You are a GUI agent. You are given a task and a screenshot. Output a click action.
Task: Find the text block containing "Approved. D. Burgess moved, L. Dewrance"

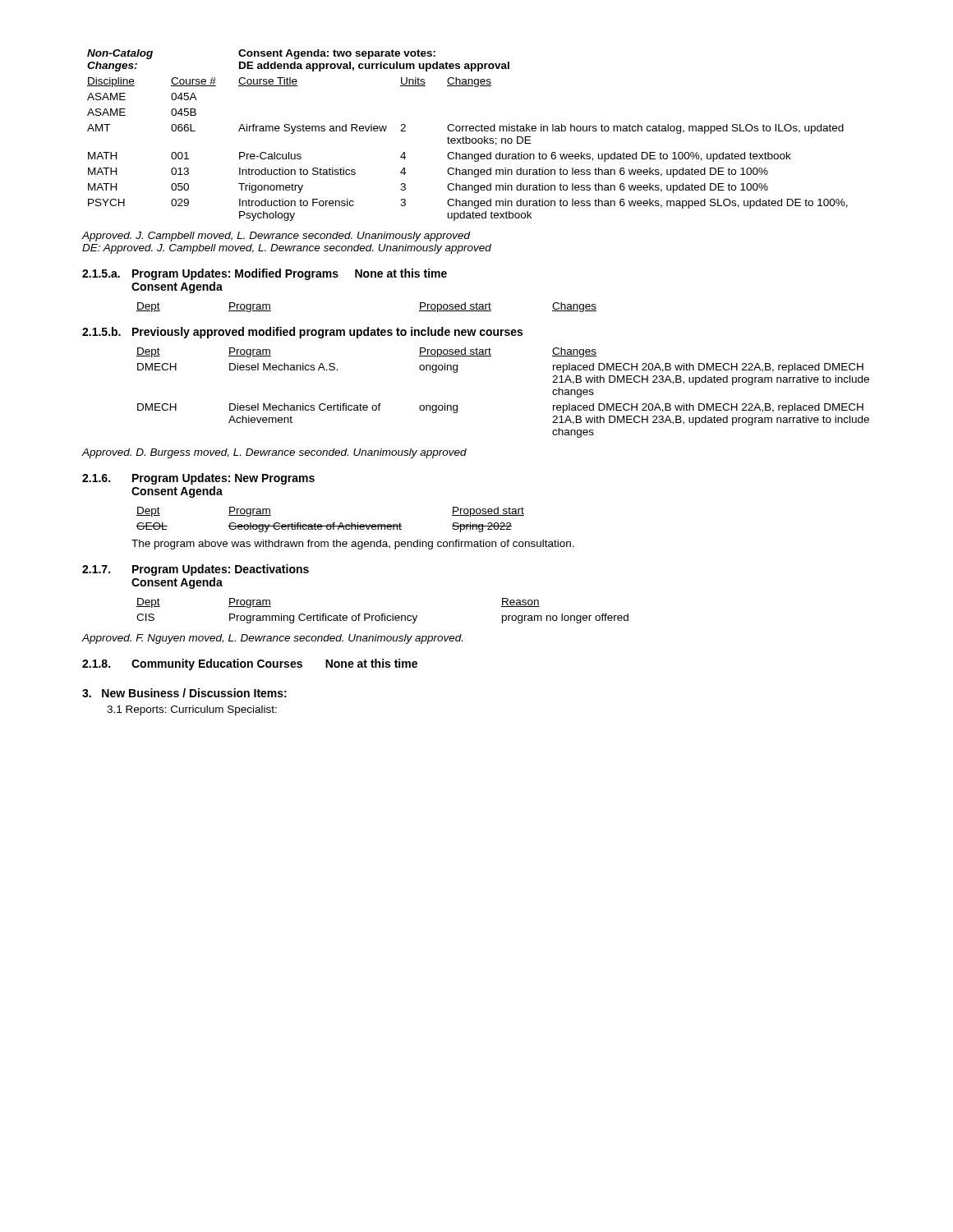coord(274,452)
